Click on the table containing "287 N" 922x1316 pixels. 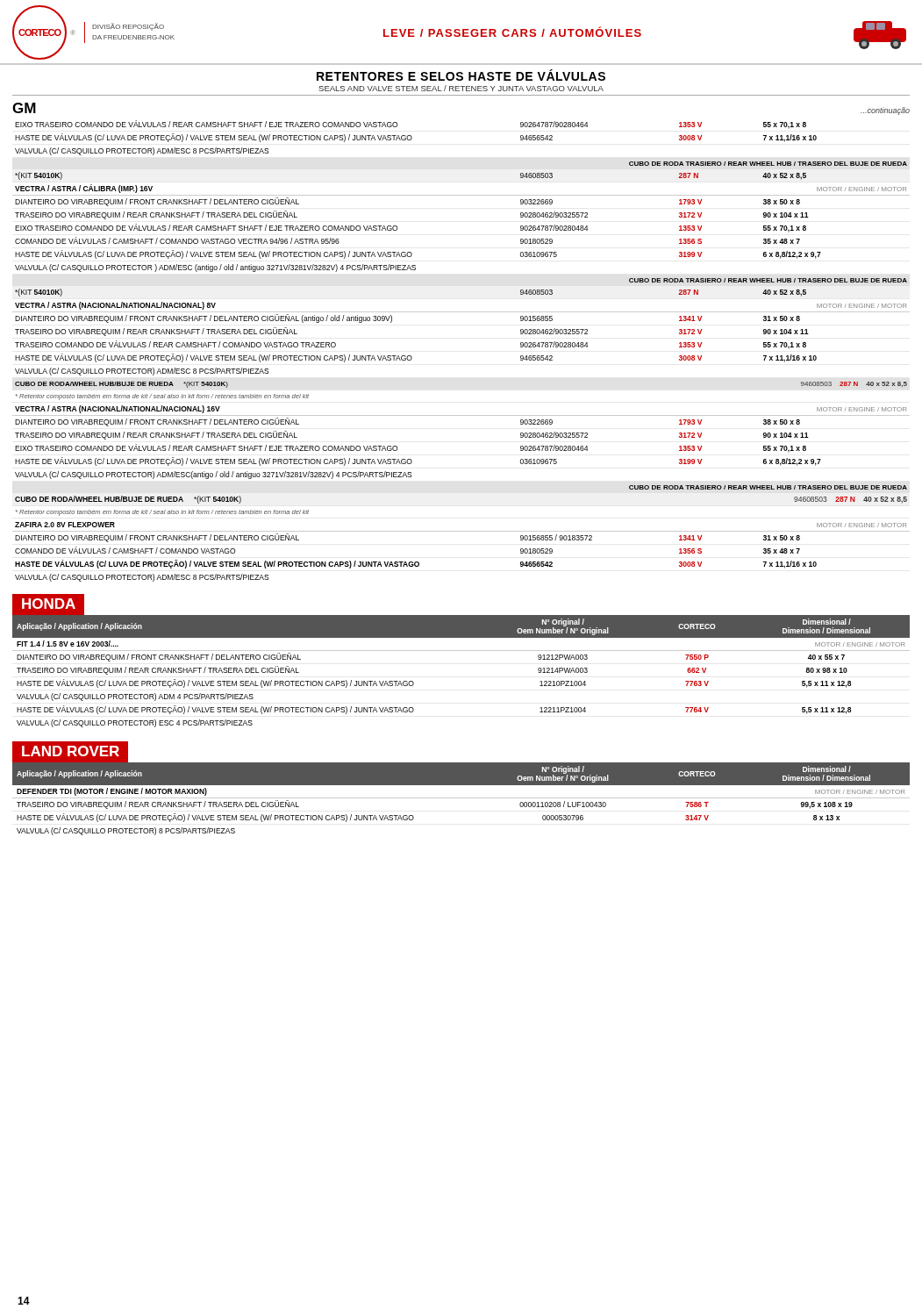point(461,351)
